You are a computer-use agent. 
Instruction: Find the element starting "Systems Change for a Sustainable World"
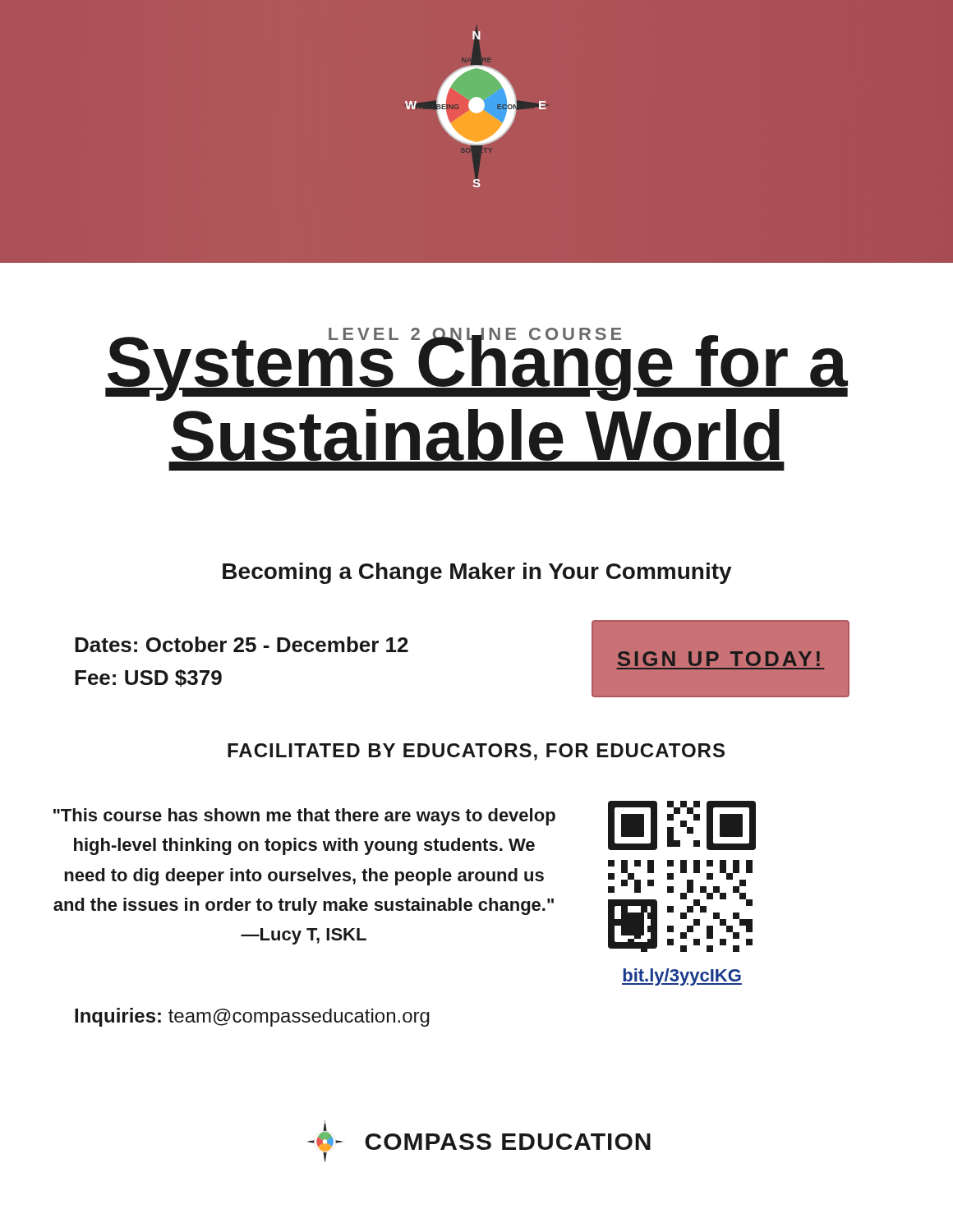pos(476,400)
